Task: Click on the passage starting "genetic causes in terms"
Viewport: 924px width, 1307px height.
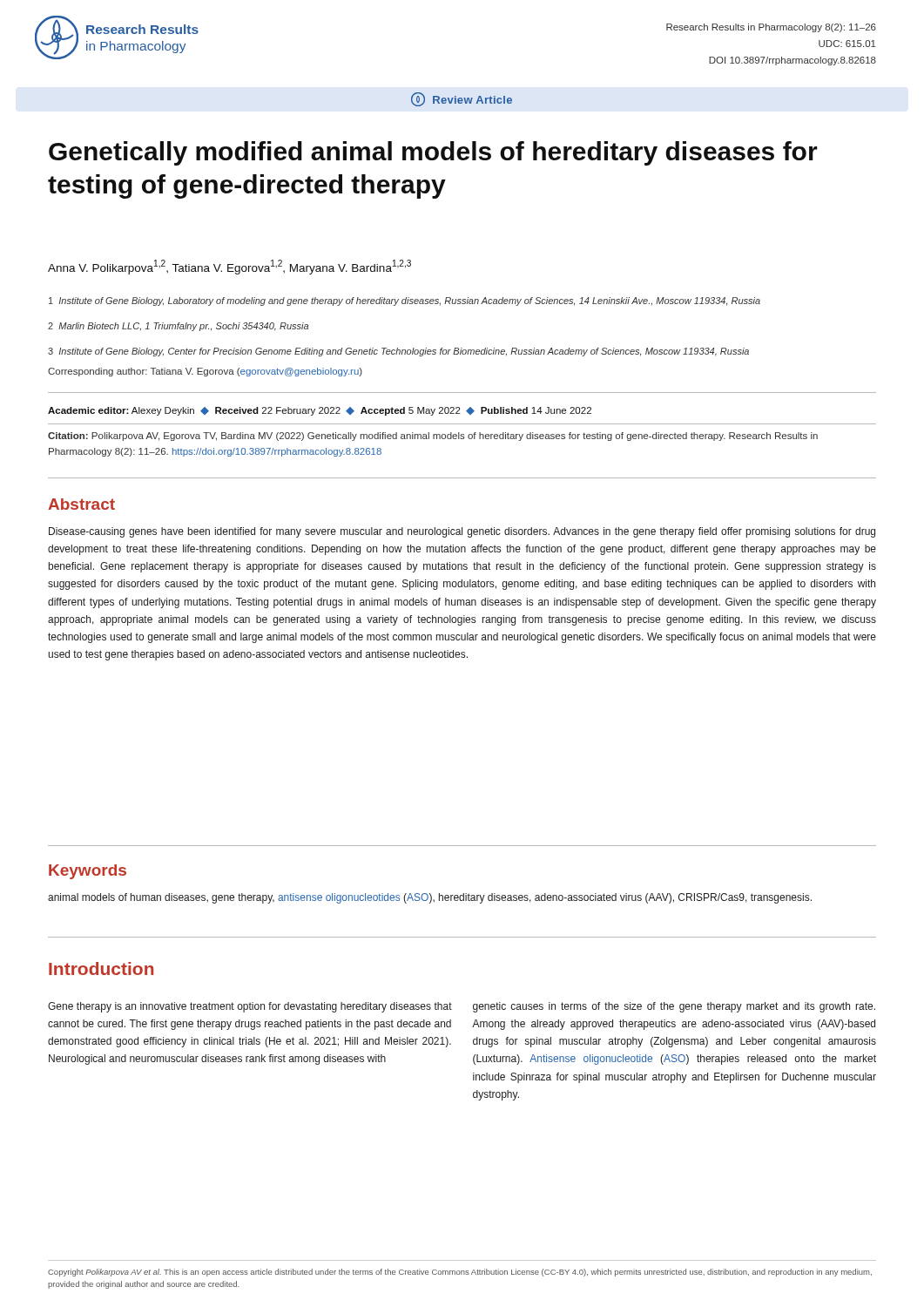Action: 674,1050
